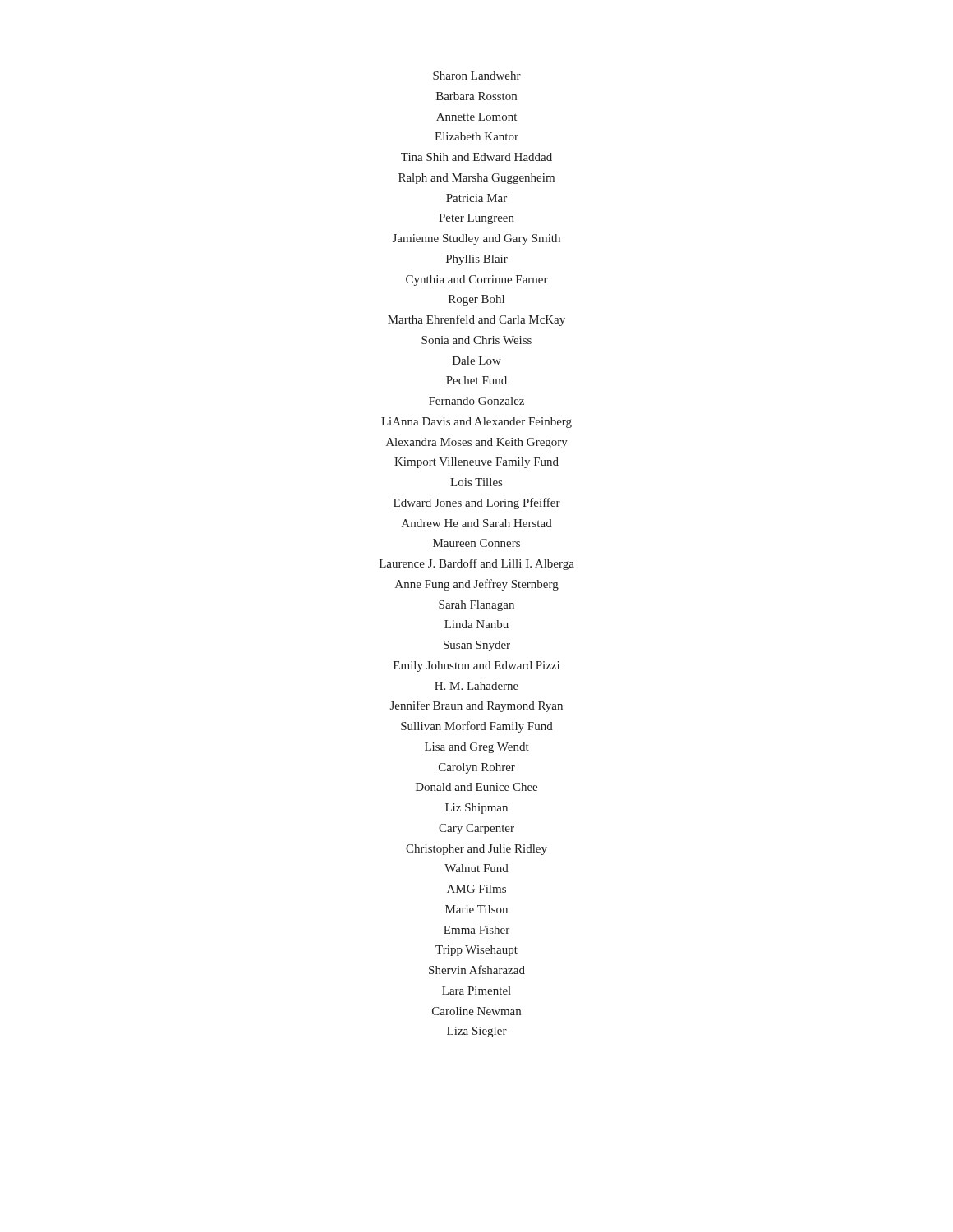Find the list item containing "Liz Shipman"
This screenshot has height=1232, width=953.
click(x=476, y=808)
